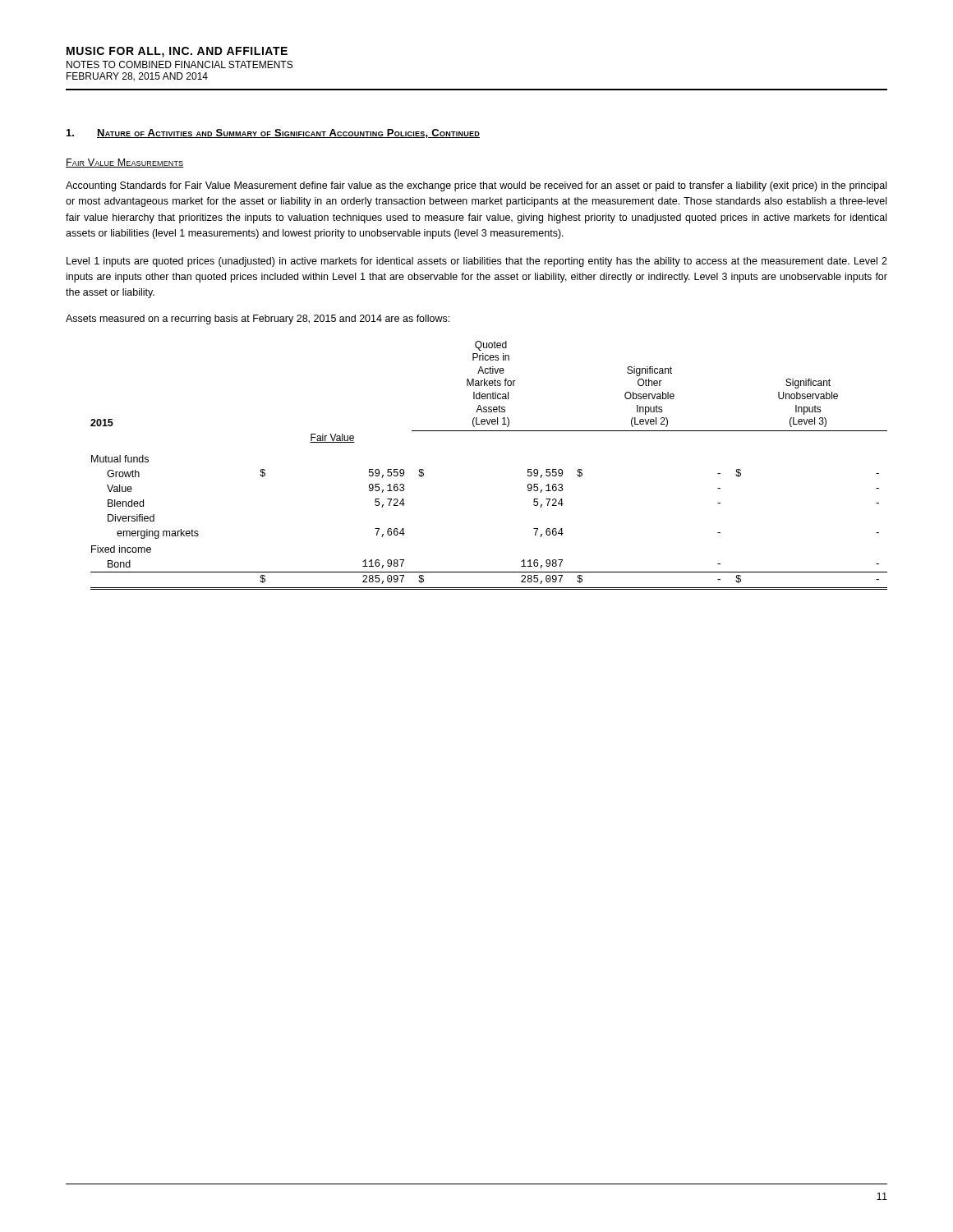Click on the text block that says "Assets measured on"

click(x=258, y=318)
